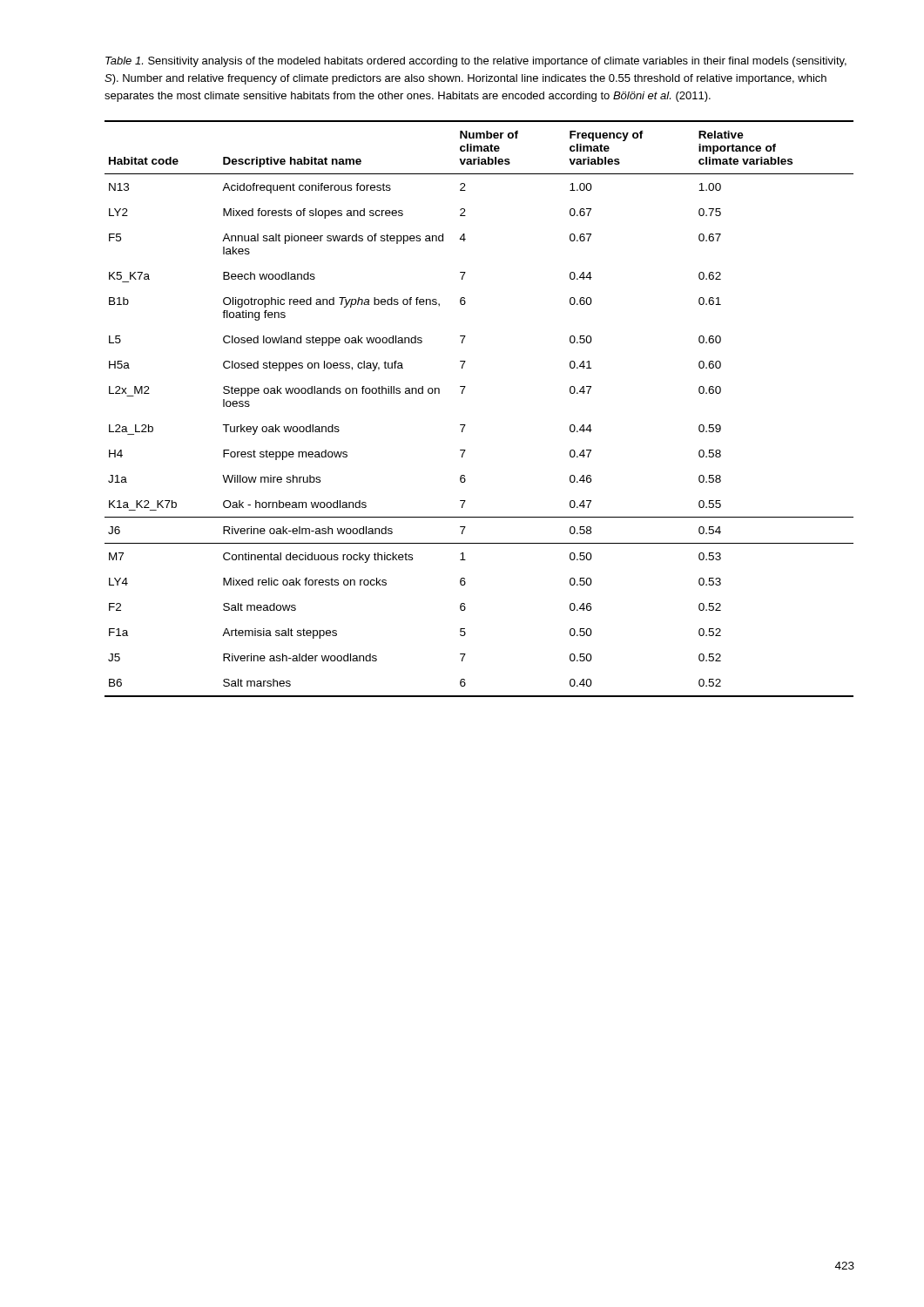Screen dimensions: 1307x924
Task: Locate the caption containing "Table 1. Sensitivity"
Action: point(476,78)
